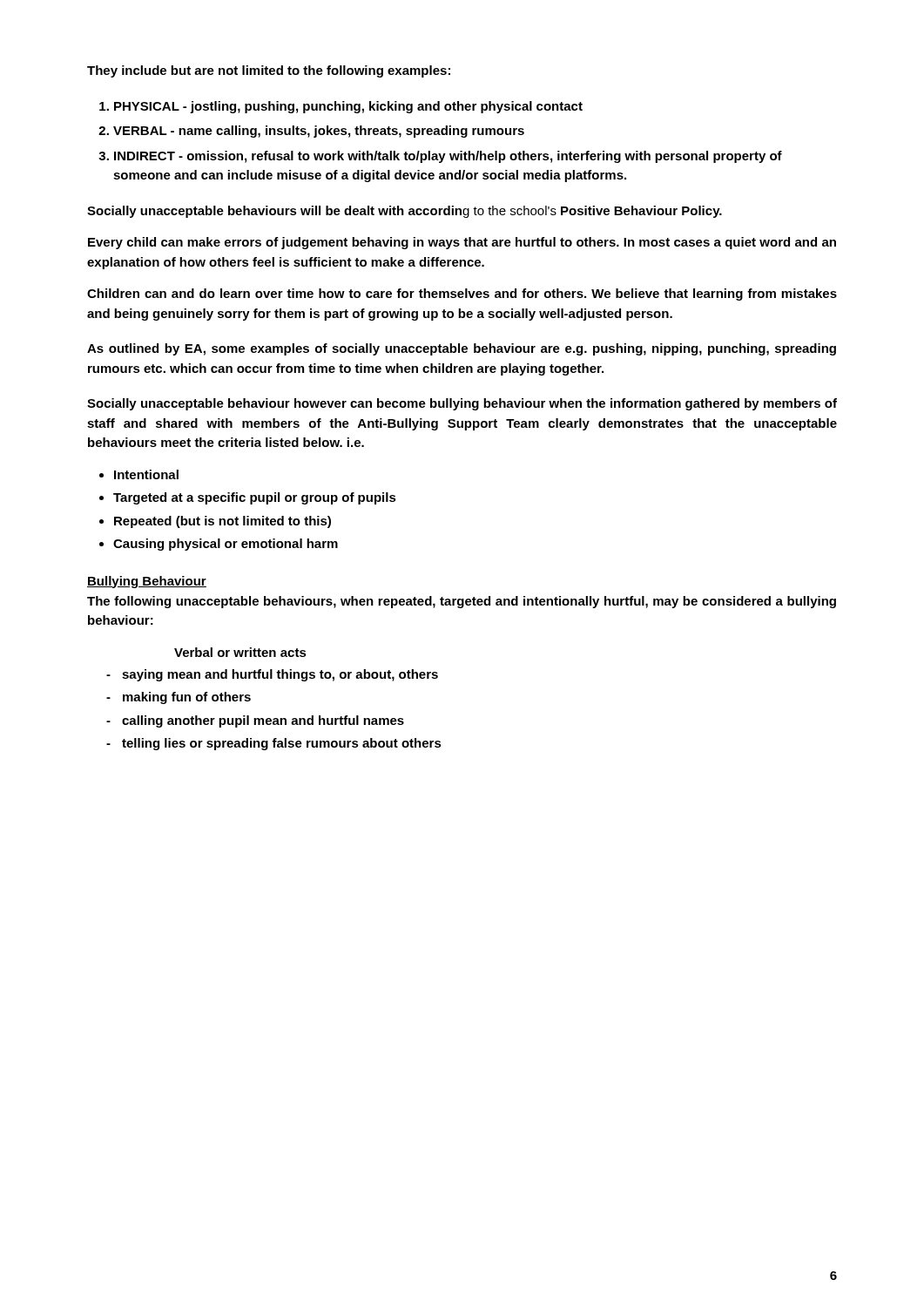Point to "Bullying Behaviour"
The image size is (924, 1307).
click(147, 580)
